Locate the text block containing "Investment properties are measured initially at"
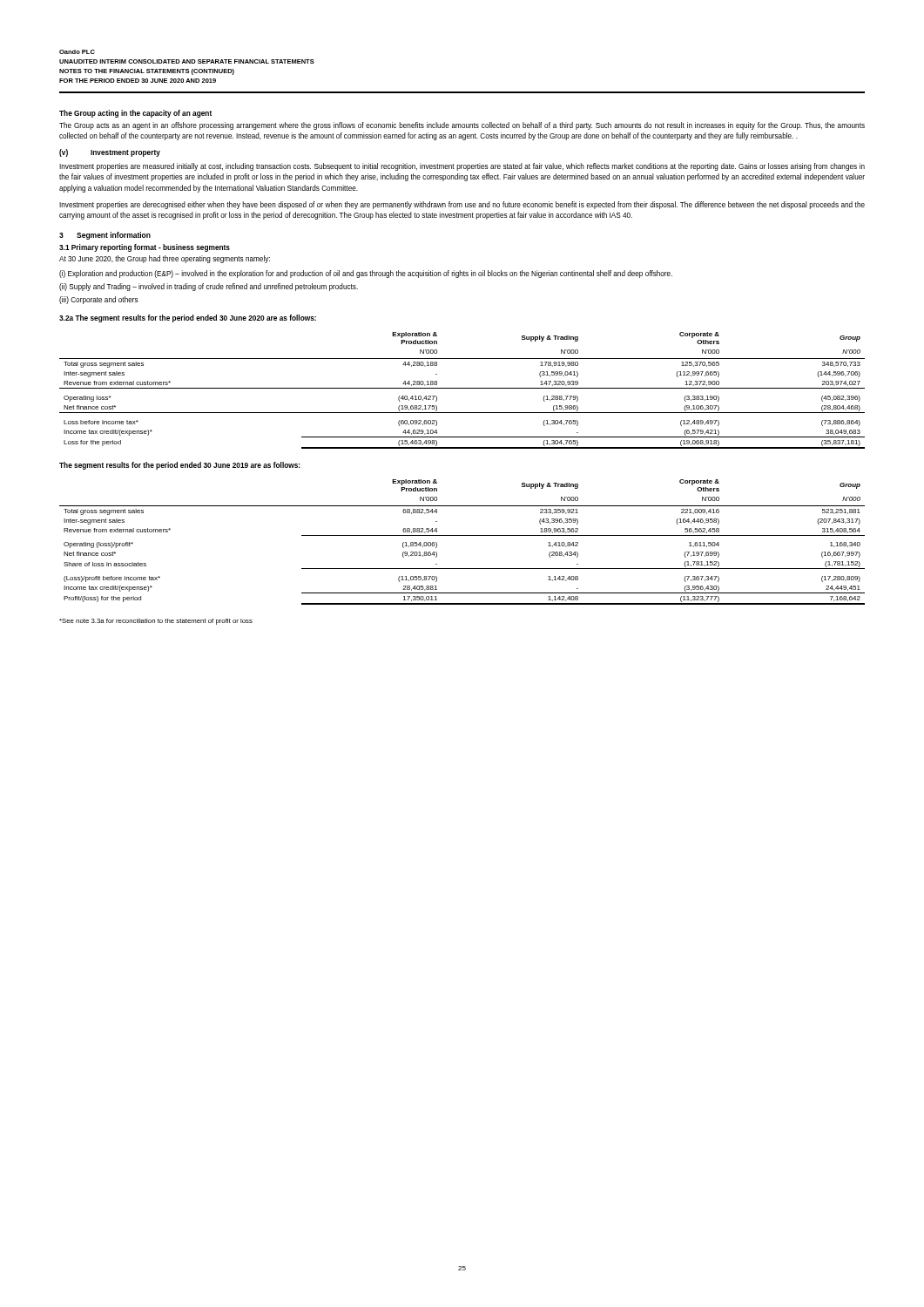 click(462, 178)
